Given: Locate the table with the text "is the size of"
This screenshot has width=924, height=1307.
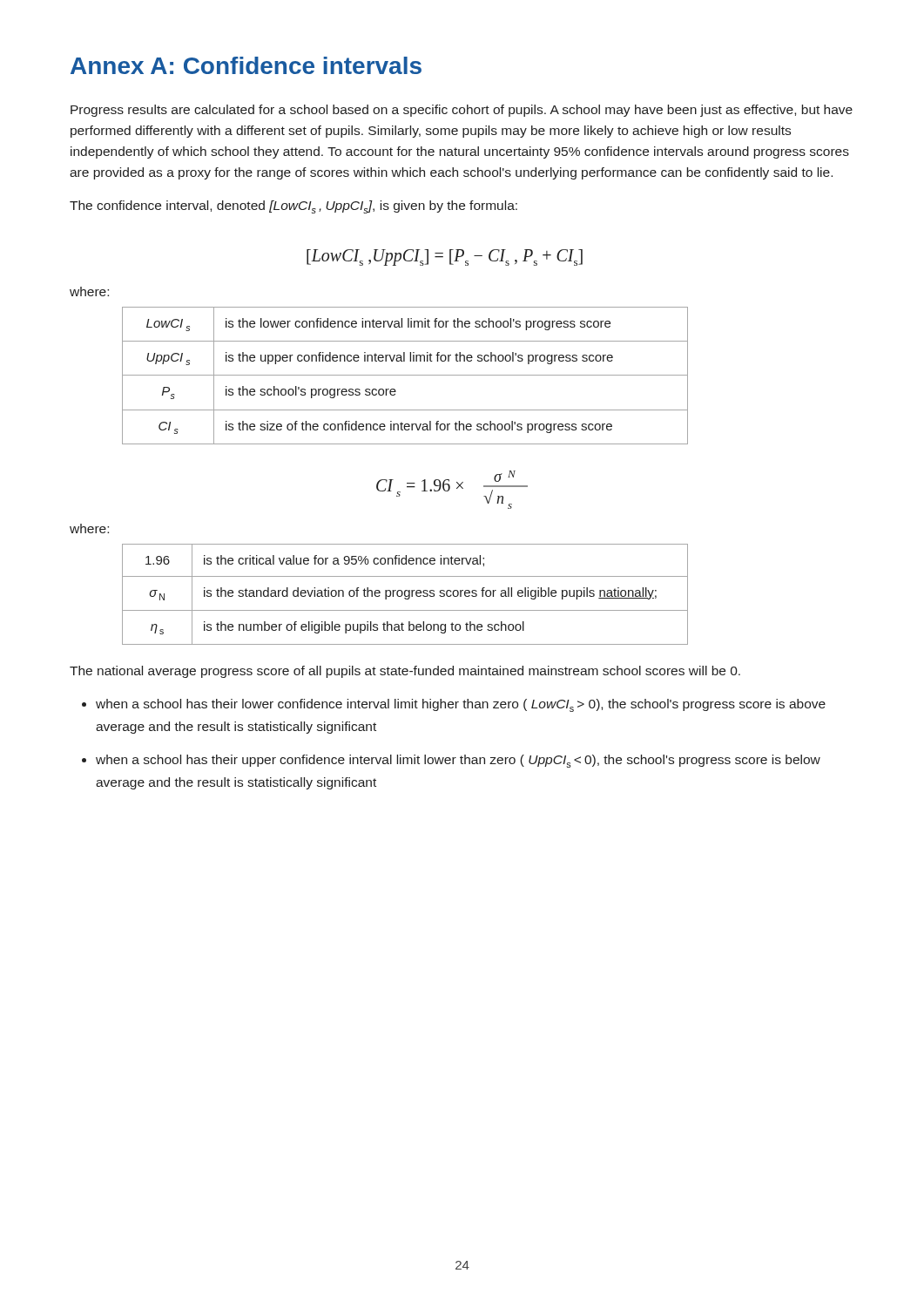Looking at the screenshot, I should pos(462,375).
